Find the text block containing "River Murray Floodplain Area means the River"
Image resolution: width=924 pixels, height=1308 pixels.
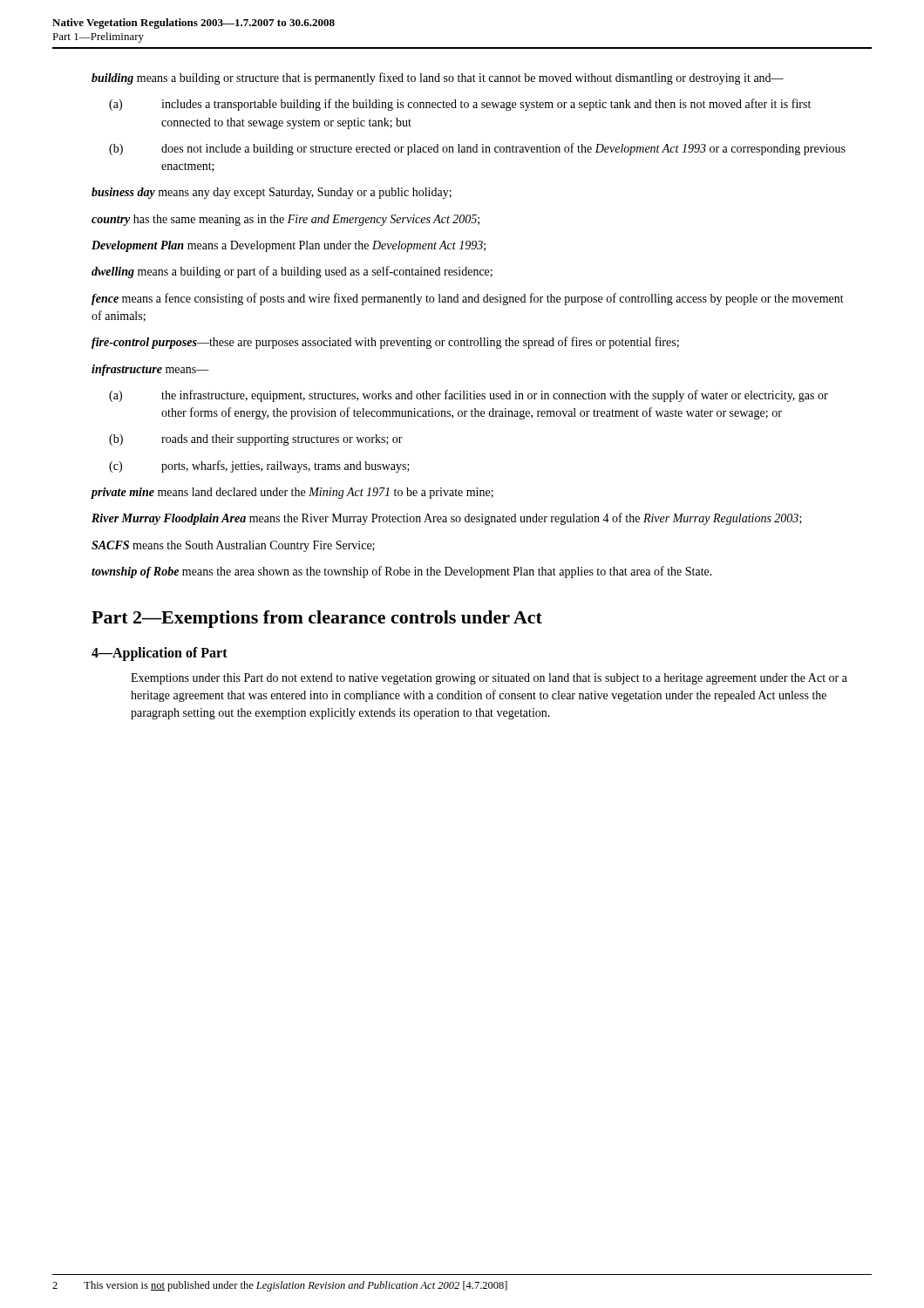click(x=447, y=519)
